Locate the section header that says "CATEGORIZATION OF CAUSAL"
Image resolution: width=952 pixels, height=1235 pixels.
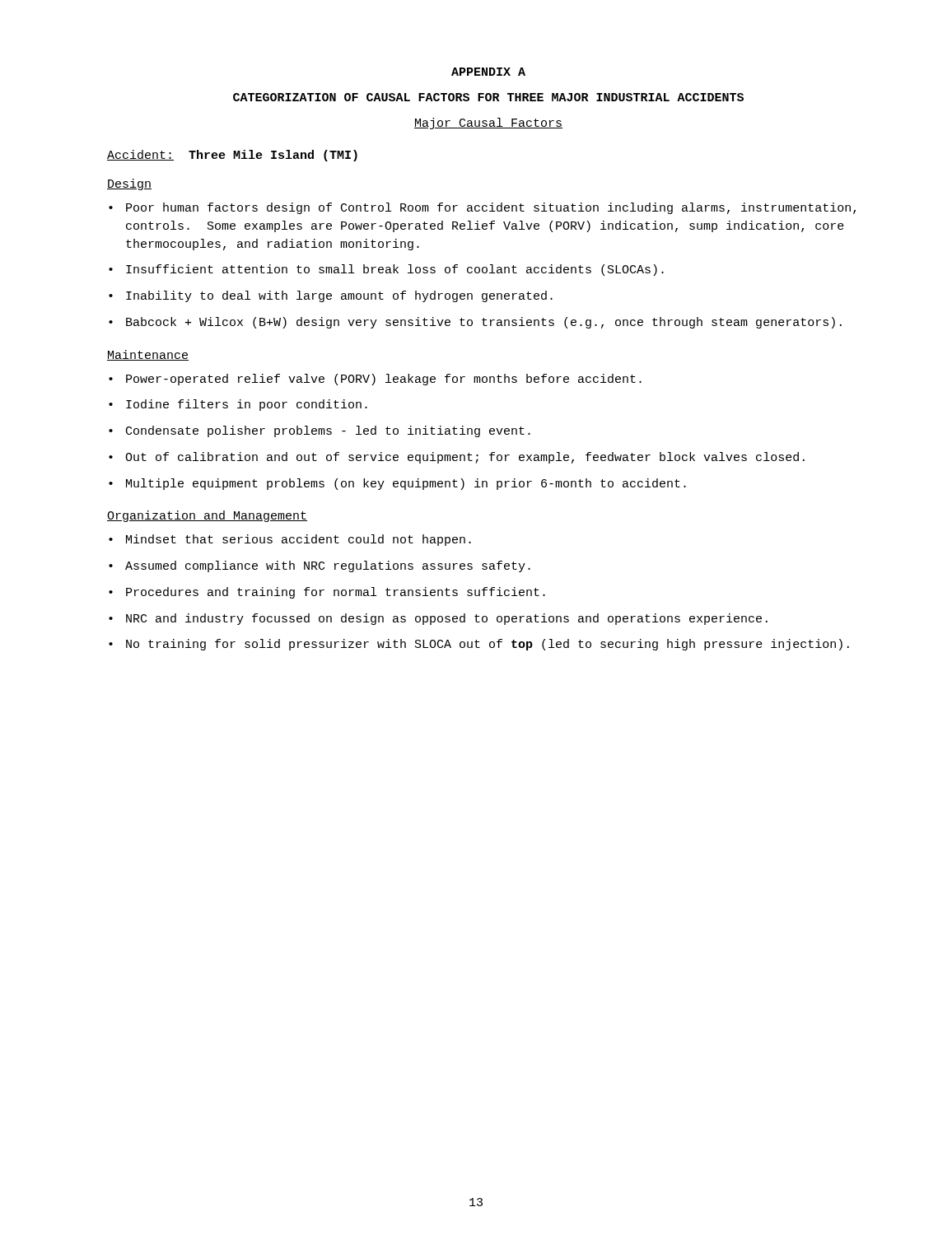488,98
